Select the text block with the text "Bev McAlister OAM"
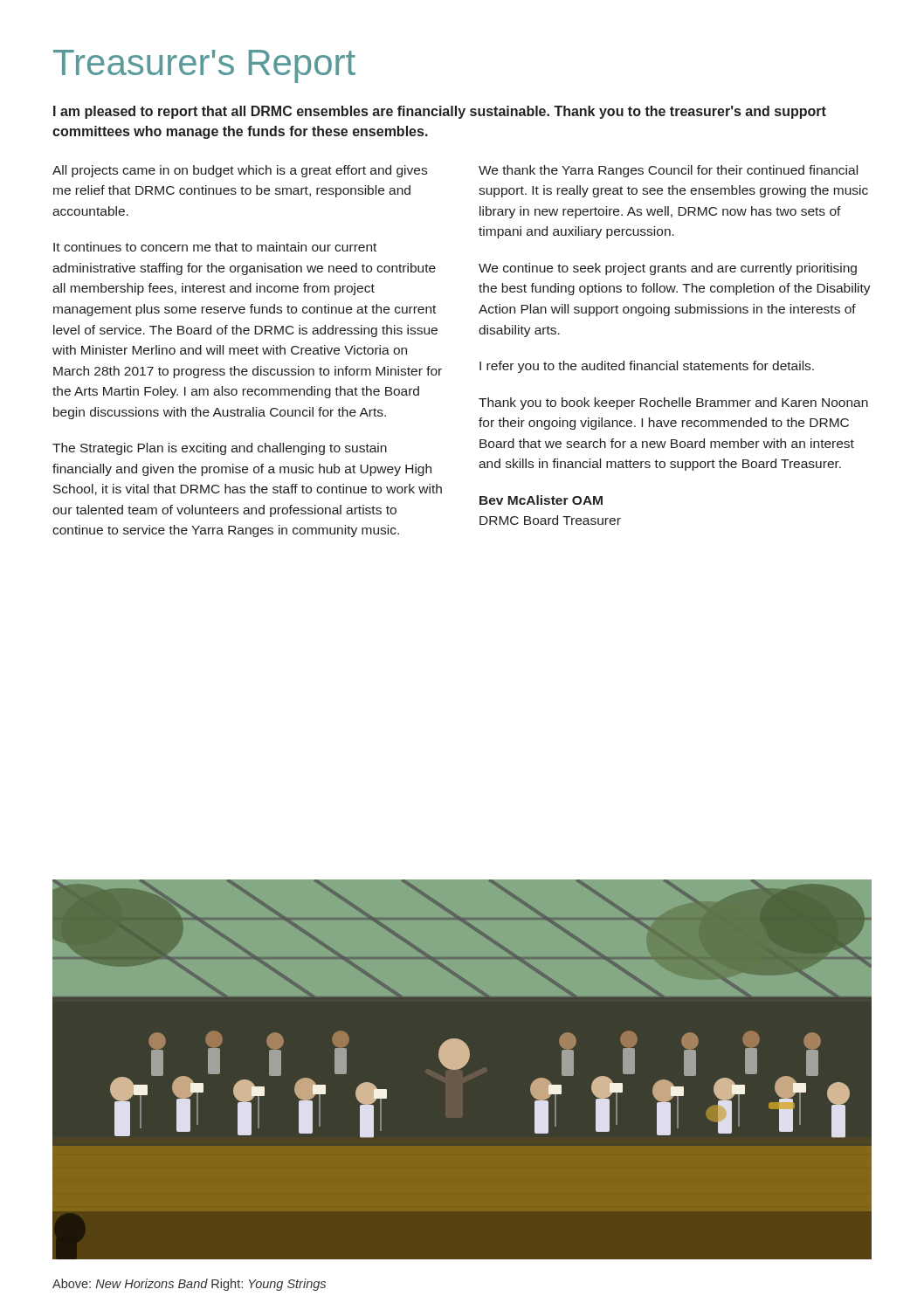This screenshot has height=1310, width=924. (x=541, y=500)
